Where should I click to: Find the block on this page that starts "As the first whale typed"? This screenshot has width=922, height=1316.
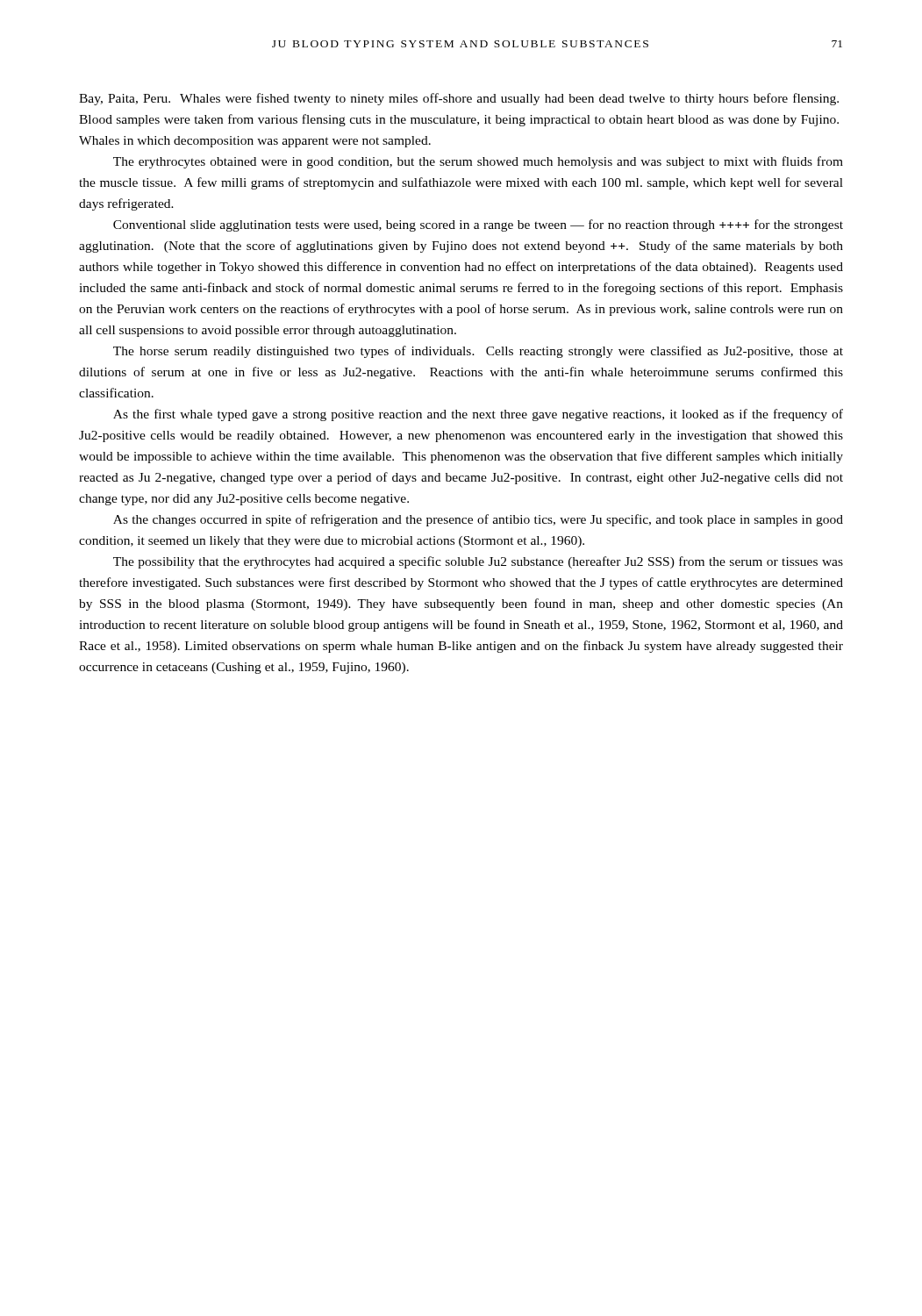(x=461, y=456)
